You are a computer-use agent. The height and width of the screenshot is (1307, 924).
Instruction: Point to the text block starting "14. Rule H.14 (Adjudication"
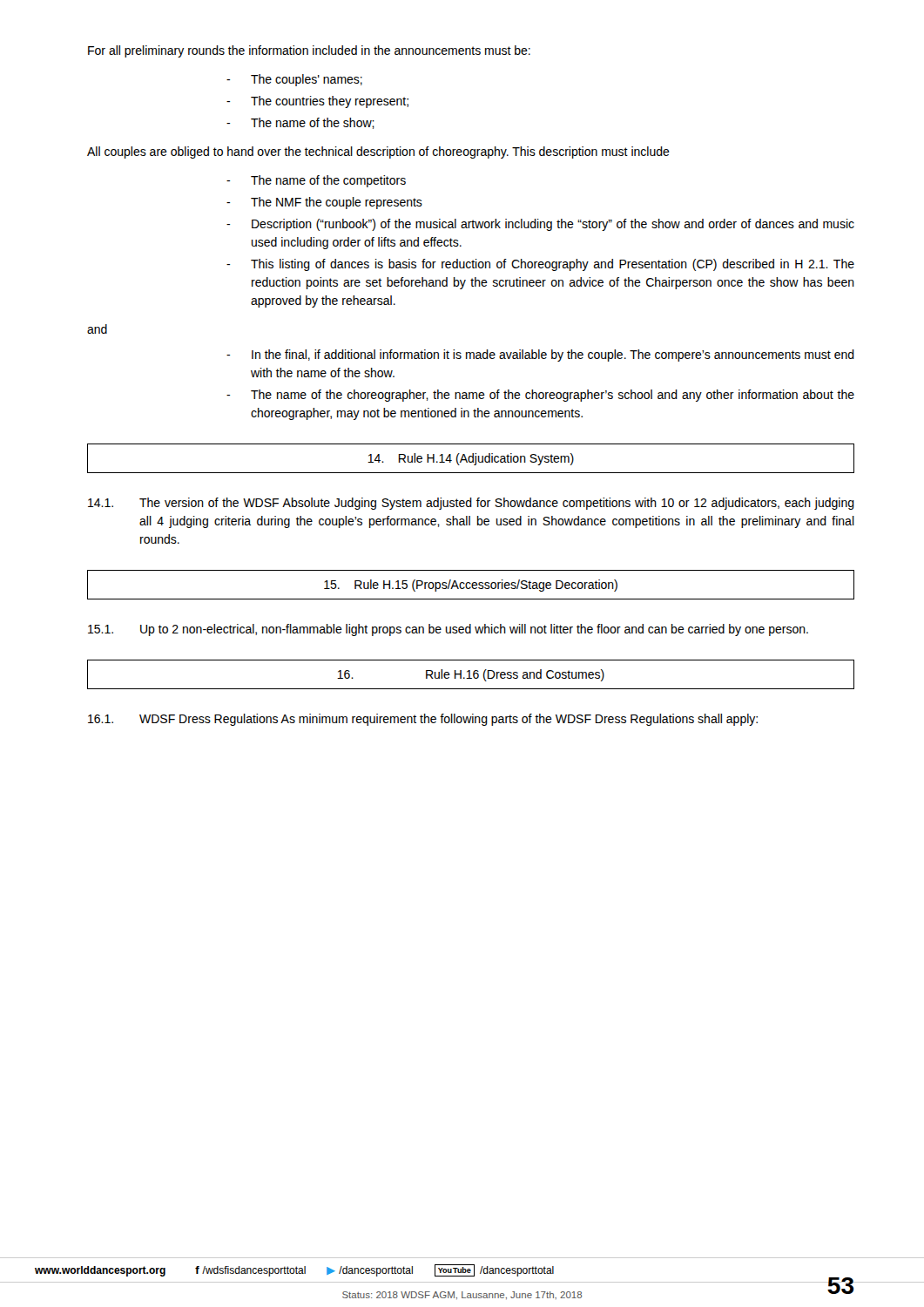(x=471, y=458)
